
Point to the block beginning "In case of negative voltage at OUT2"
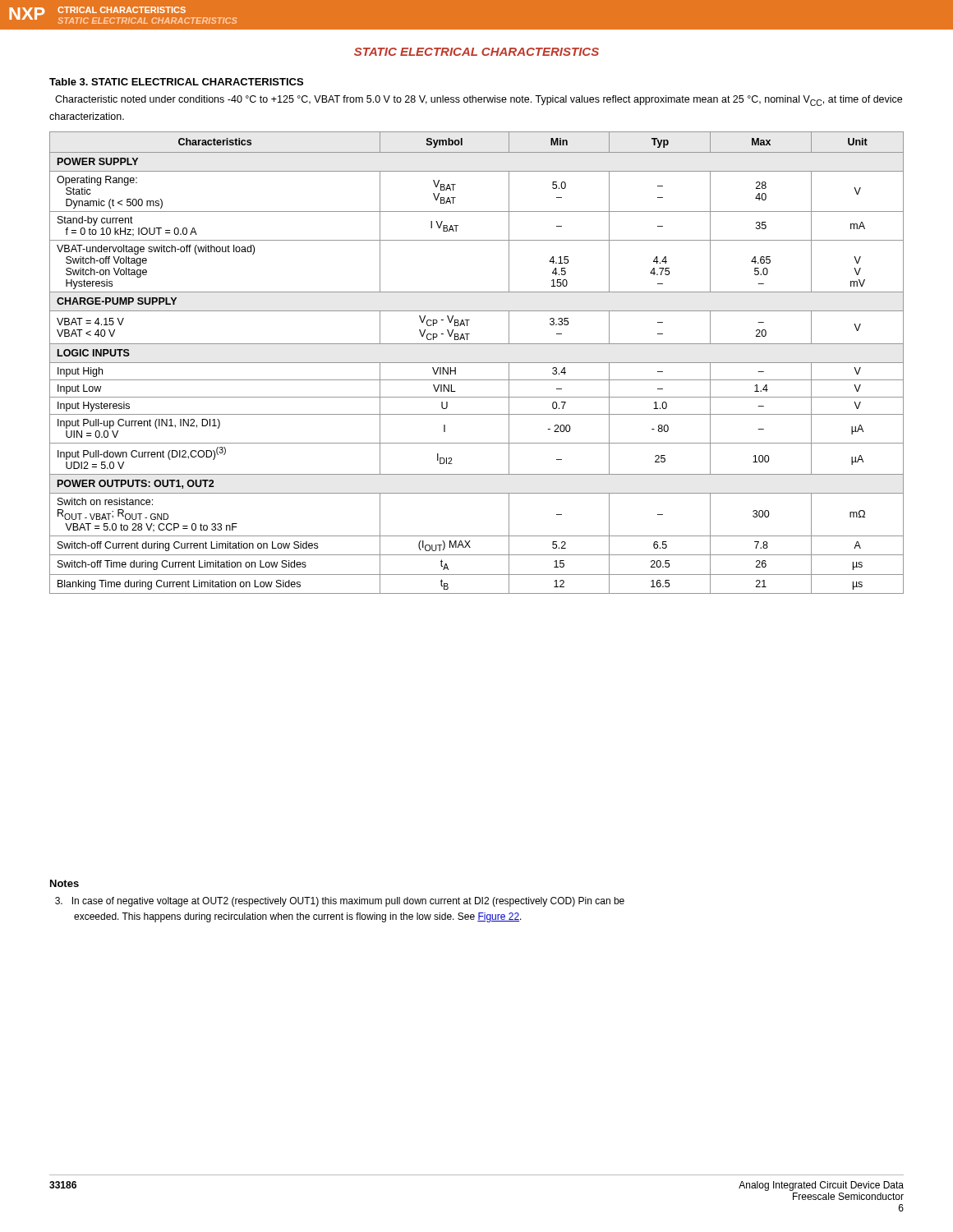[x=337, y=909]
